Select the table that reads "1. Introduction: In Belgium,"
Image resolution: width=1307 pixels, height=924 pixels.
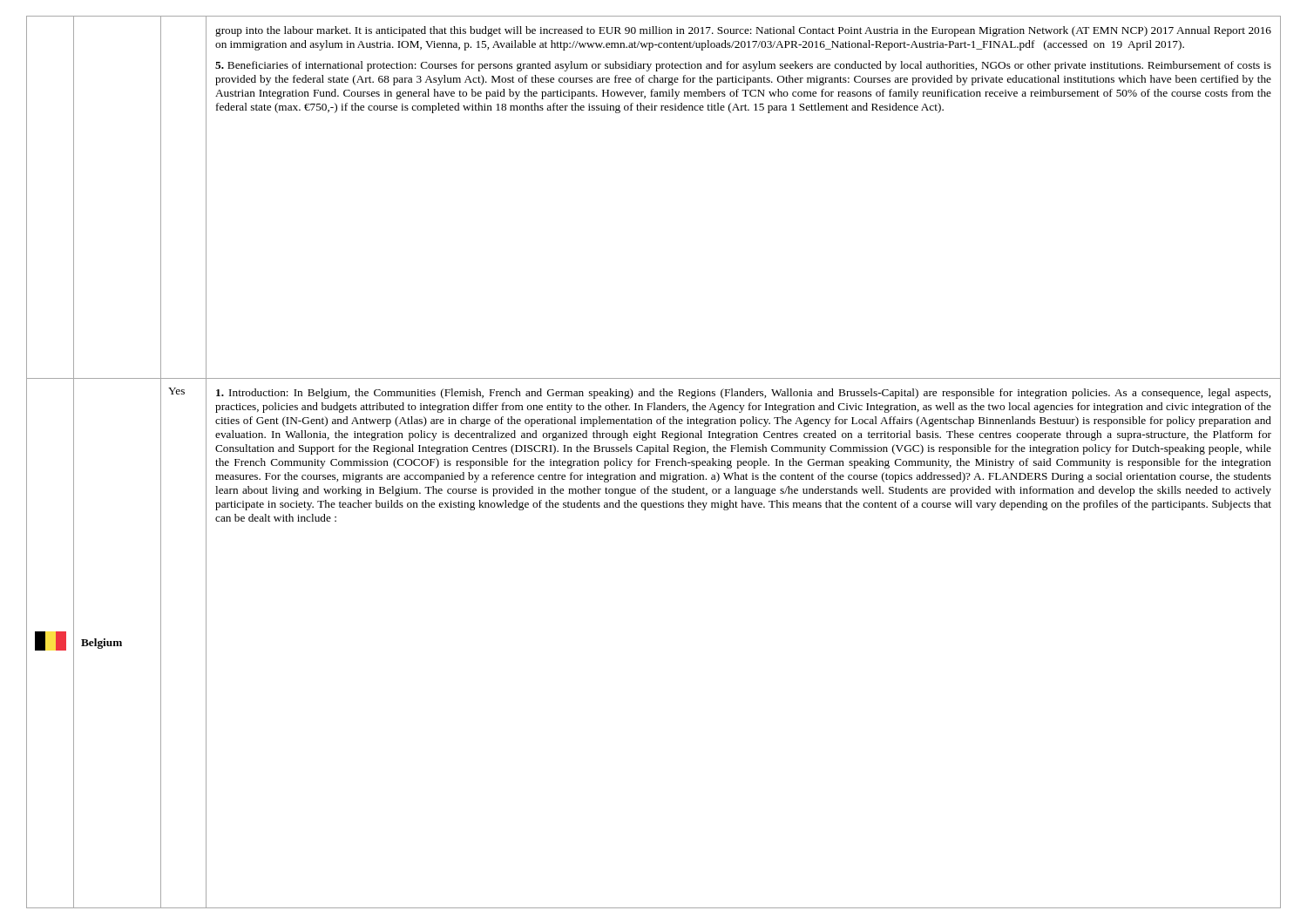coord(654,462)
